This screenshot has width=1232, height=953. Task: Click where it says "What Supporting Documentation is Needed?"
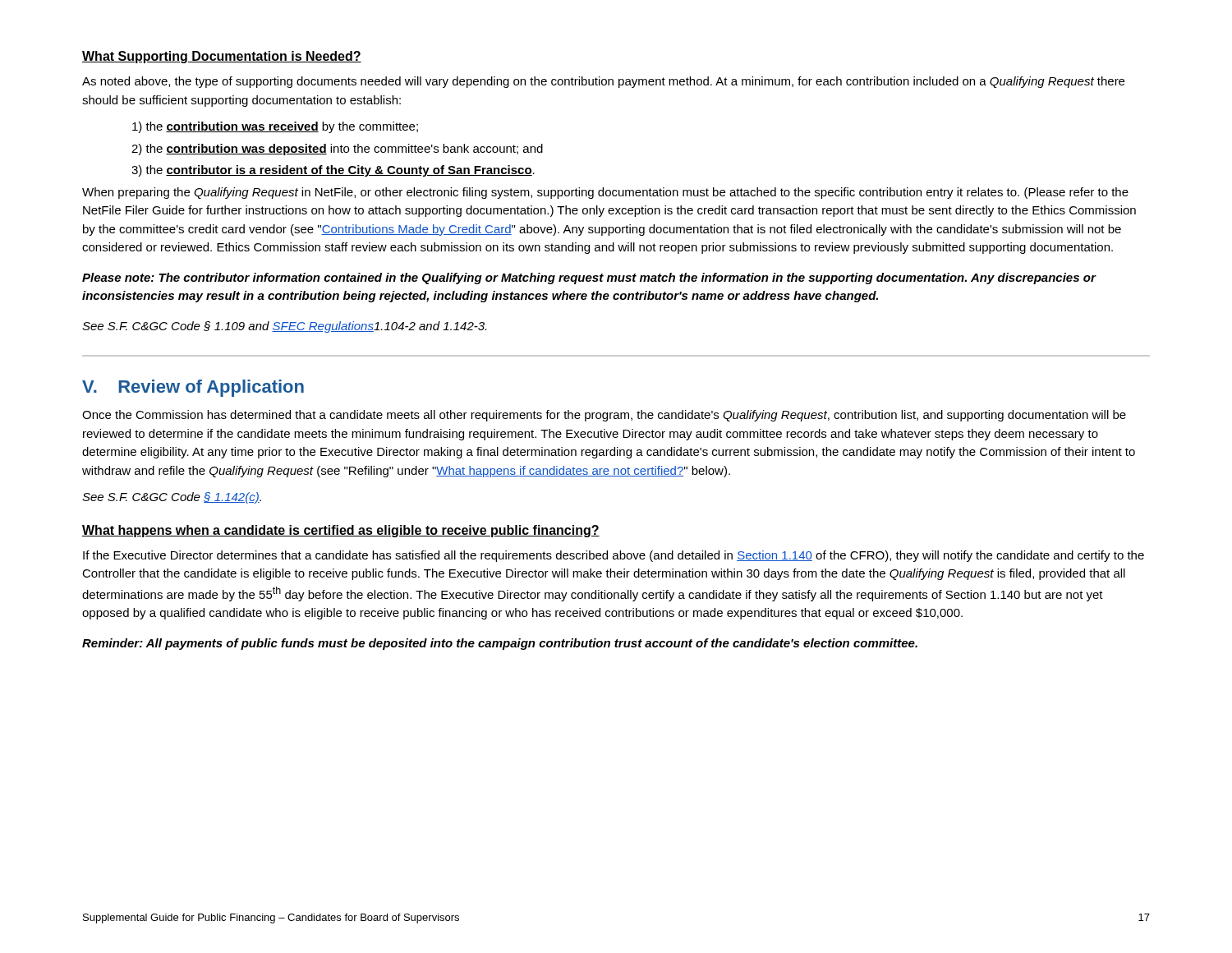[x=222, y=57]
